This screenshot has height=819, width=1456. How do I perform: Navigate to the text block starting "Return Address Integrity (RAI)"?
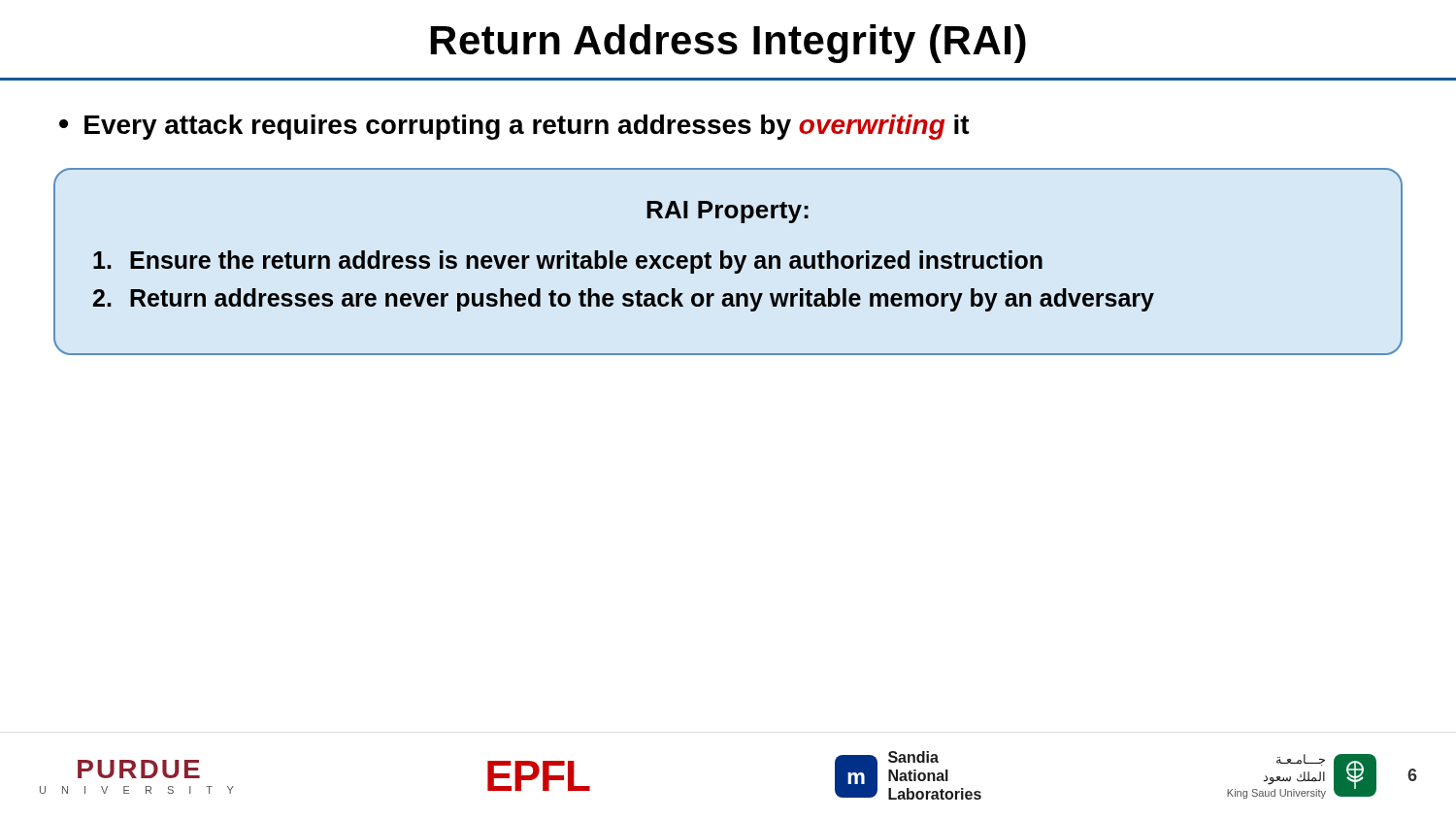point(728,41)
